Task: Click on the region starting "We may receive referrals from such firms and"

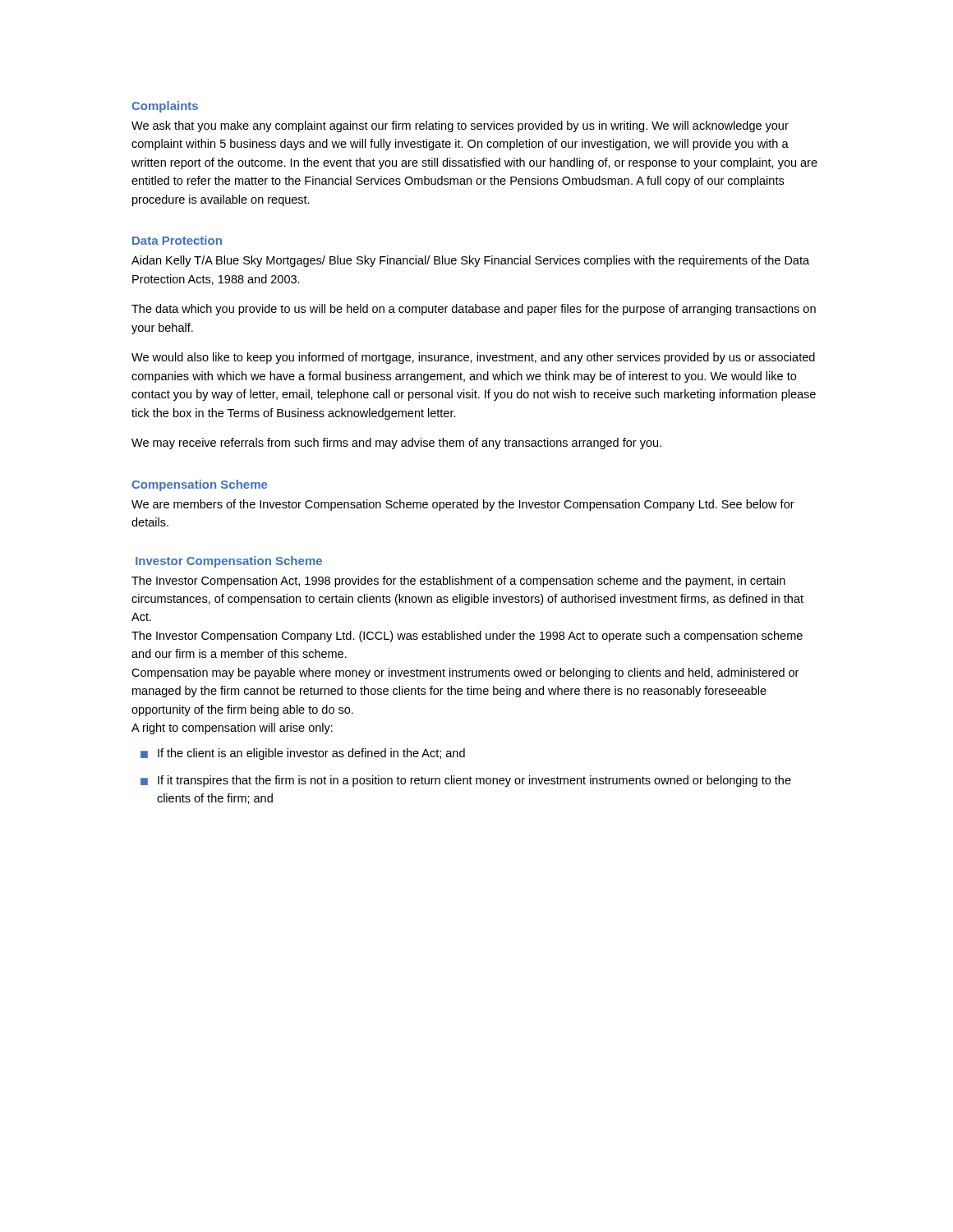Action: point(397,443)
